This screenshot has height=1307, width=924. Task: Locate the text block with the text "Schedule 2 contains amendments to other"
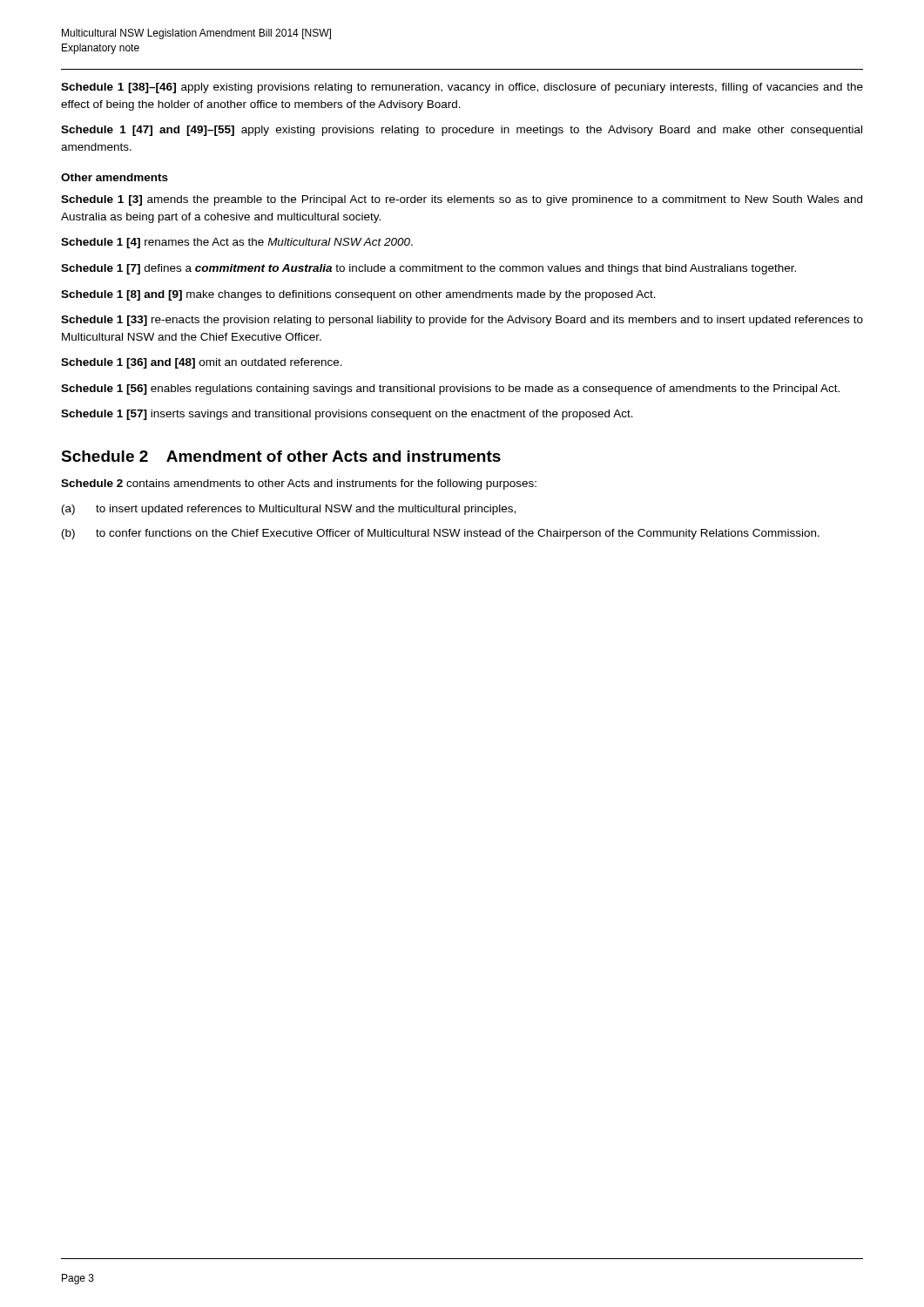[x=299, y=483]
